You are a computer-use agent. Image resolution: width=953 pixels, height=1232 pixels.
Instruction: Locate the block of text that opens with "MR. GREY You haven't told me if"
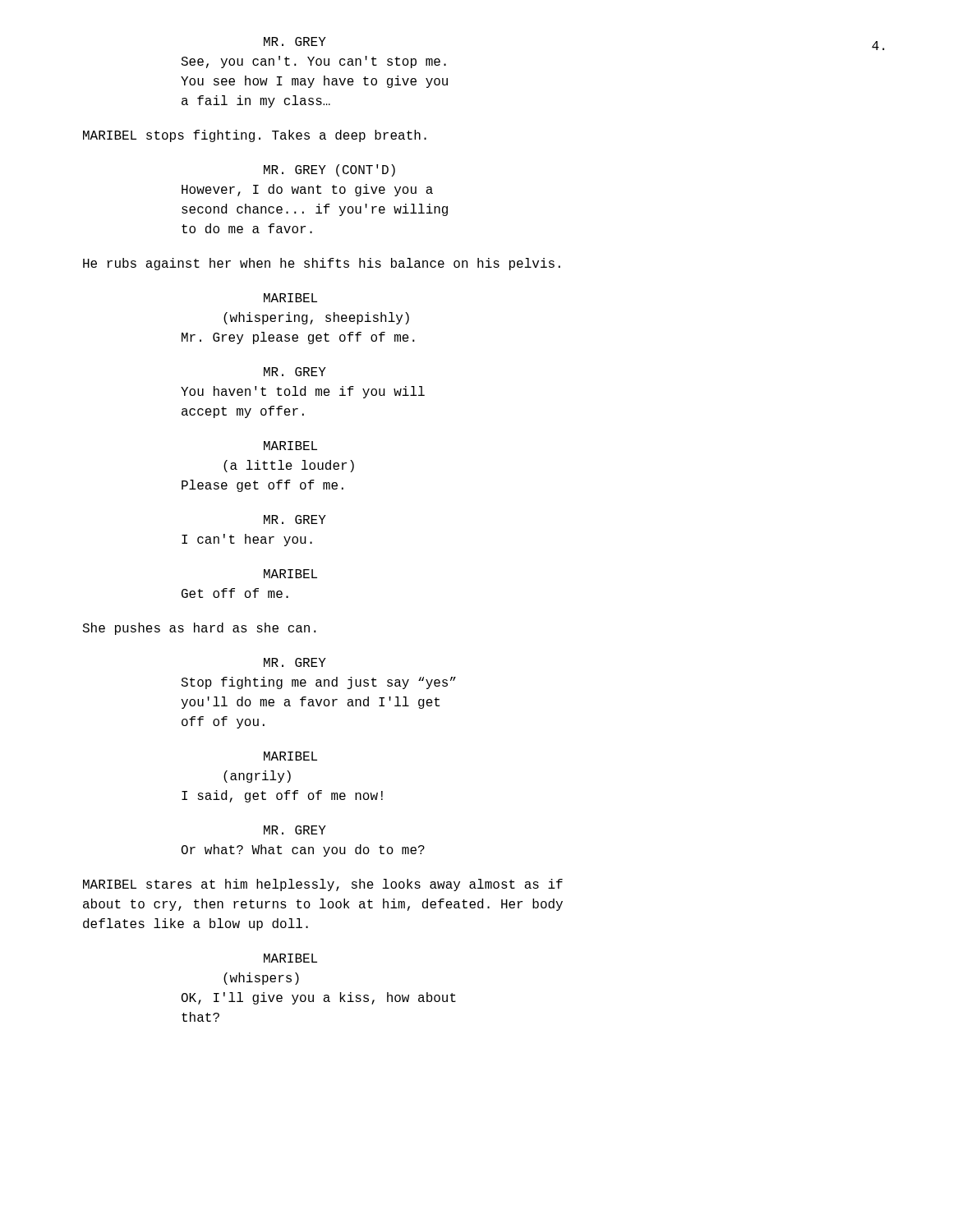point(295,372)
